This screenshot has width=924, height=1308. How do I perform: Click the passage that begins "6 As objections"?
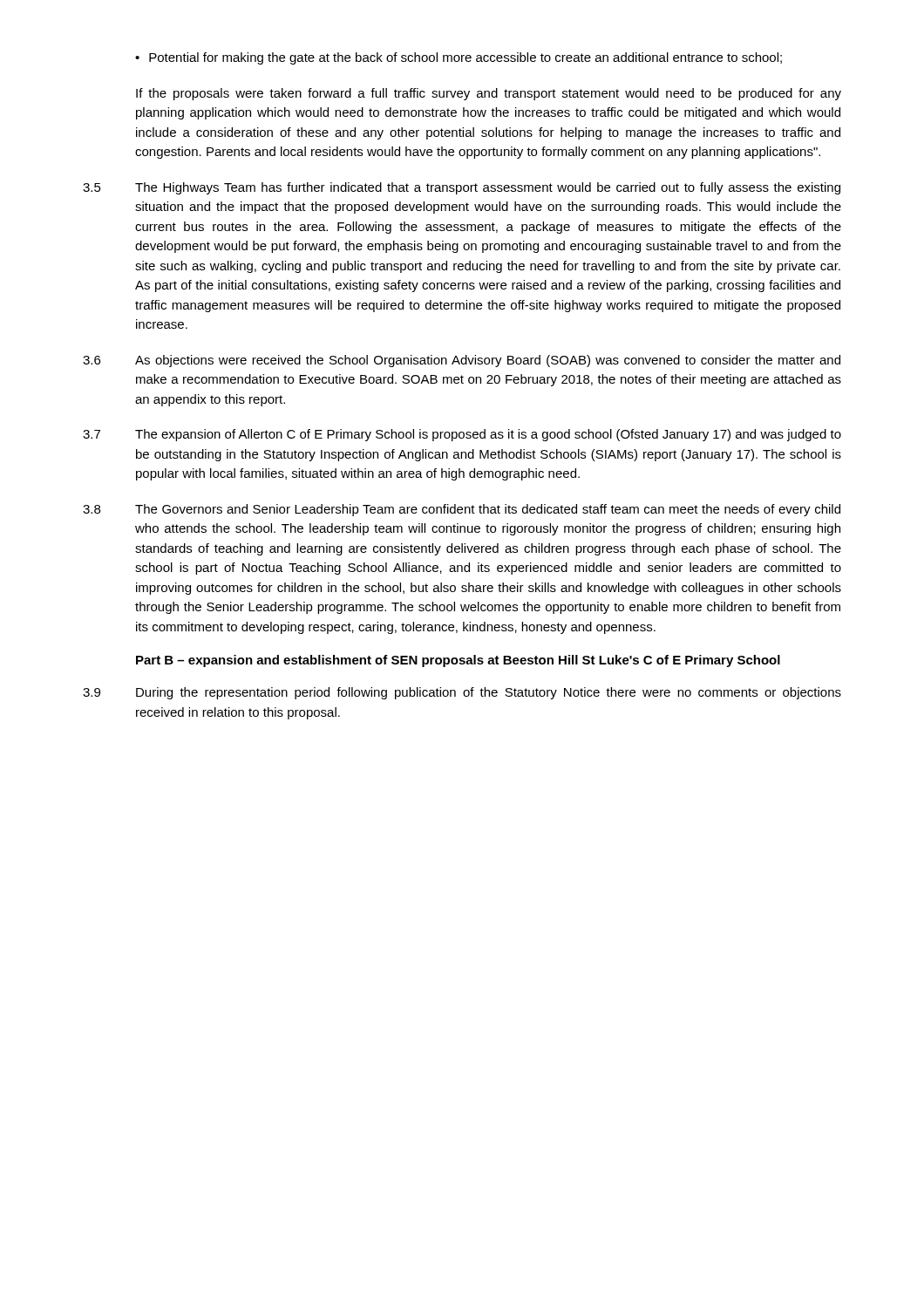pos(462,380)
